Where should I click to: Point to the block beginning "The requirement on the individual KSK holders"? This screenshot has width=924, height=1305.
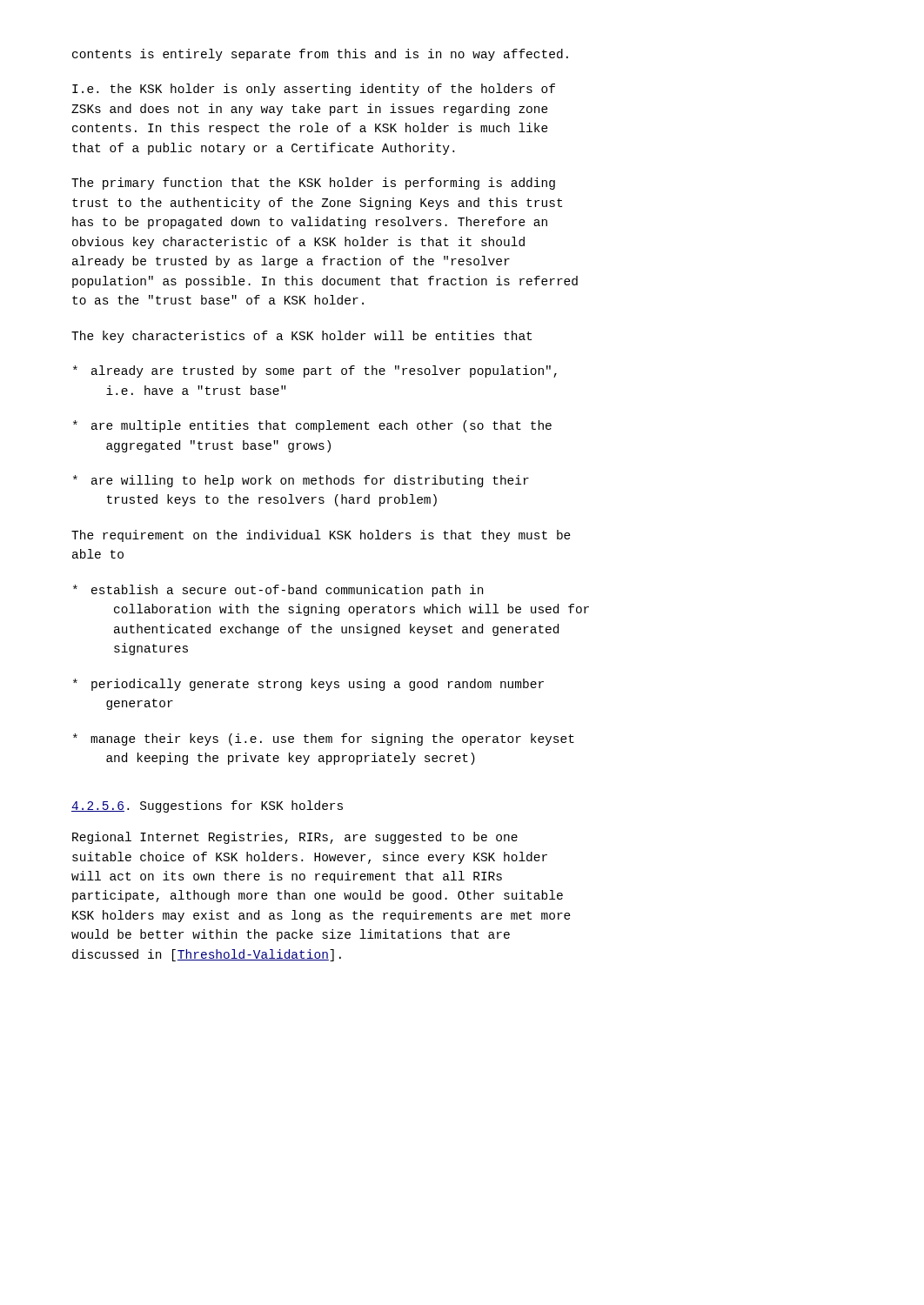(321, 546)
